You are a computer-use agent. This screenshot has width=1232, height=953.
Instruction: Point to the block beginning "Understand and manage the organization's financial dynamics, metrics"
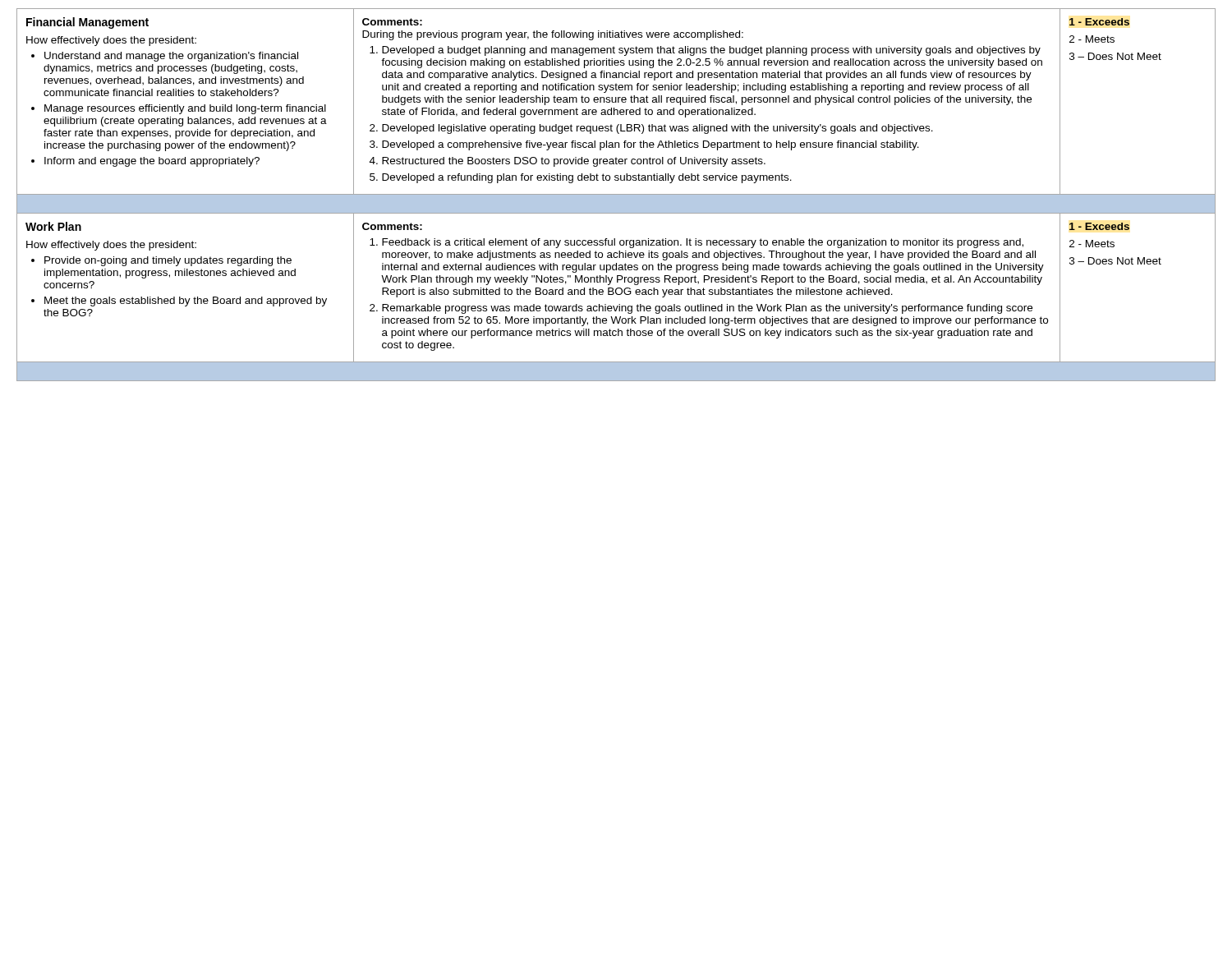174,74
